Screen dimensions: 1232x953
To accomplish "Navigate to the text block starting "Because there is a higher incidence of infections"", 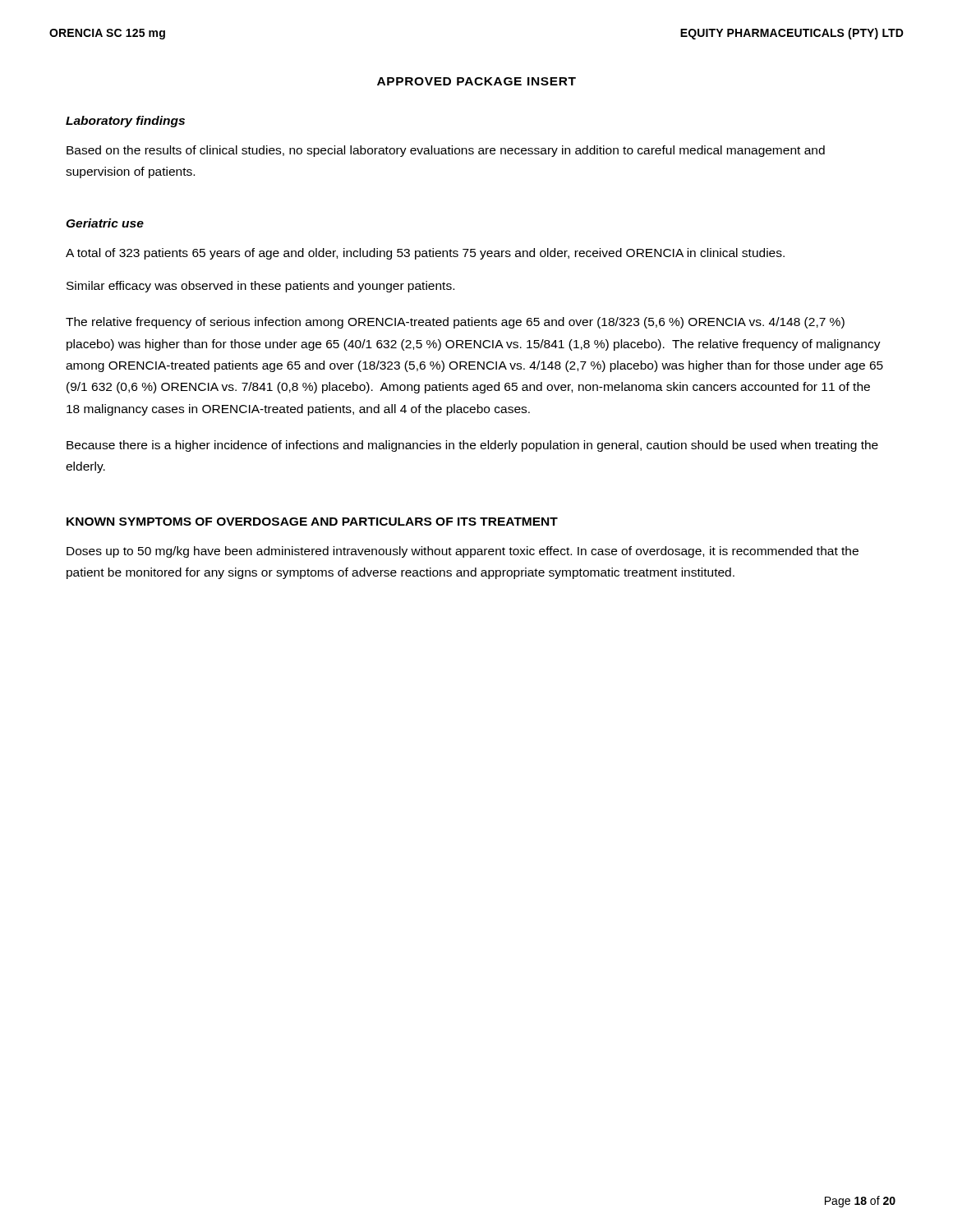I will coord(472,456).
